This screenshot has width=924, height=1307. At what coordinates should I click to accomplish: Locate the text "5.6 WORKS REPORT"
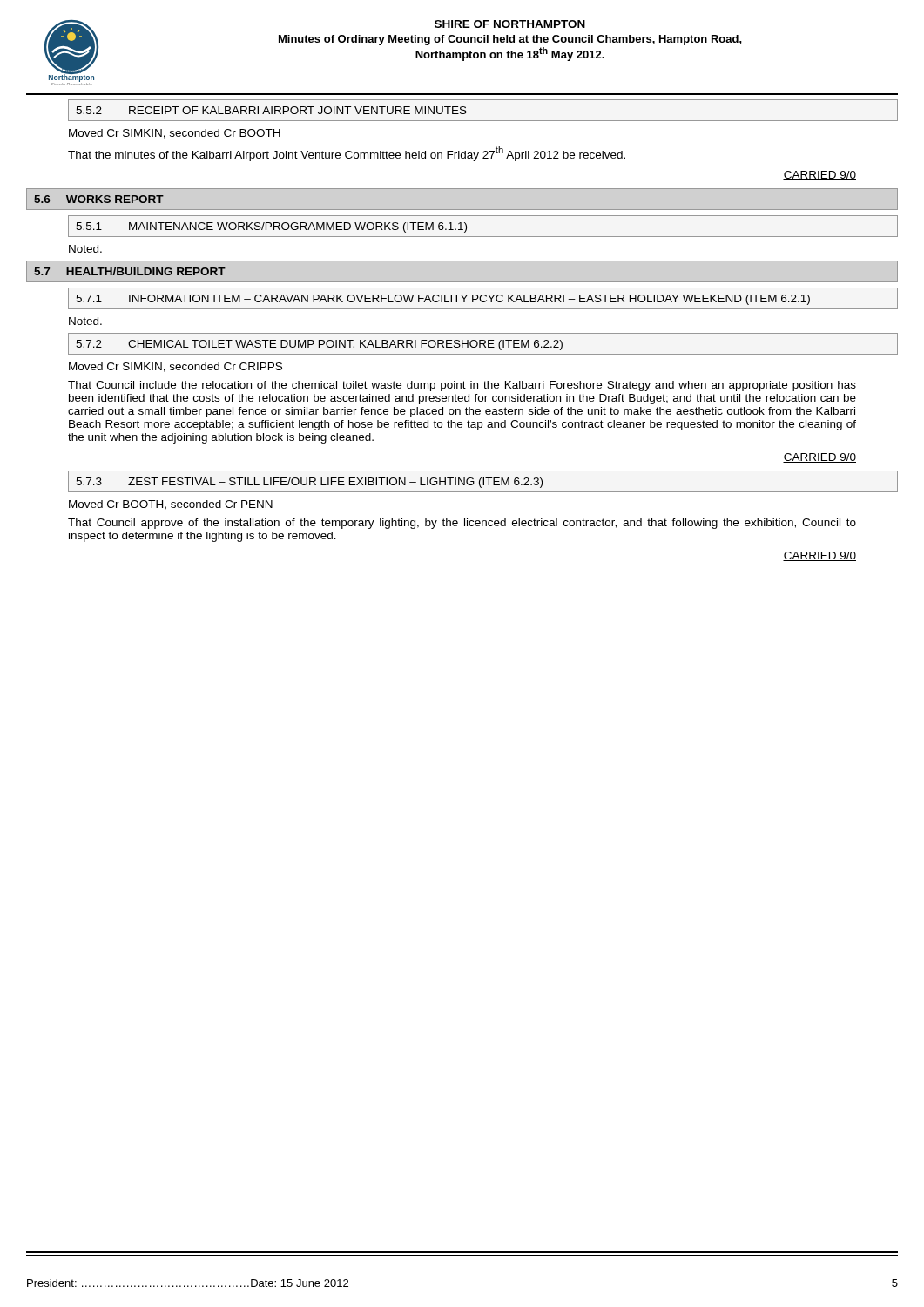99,199
